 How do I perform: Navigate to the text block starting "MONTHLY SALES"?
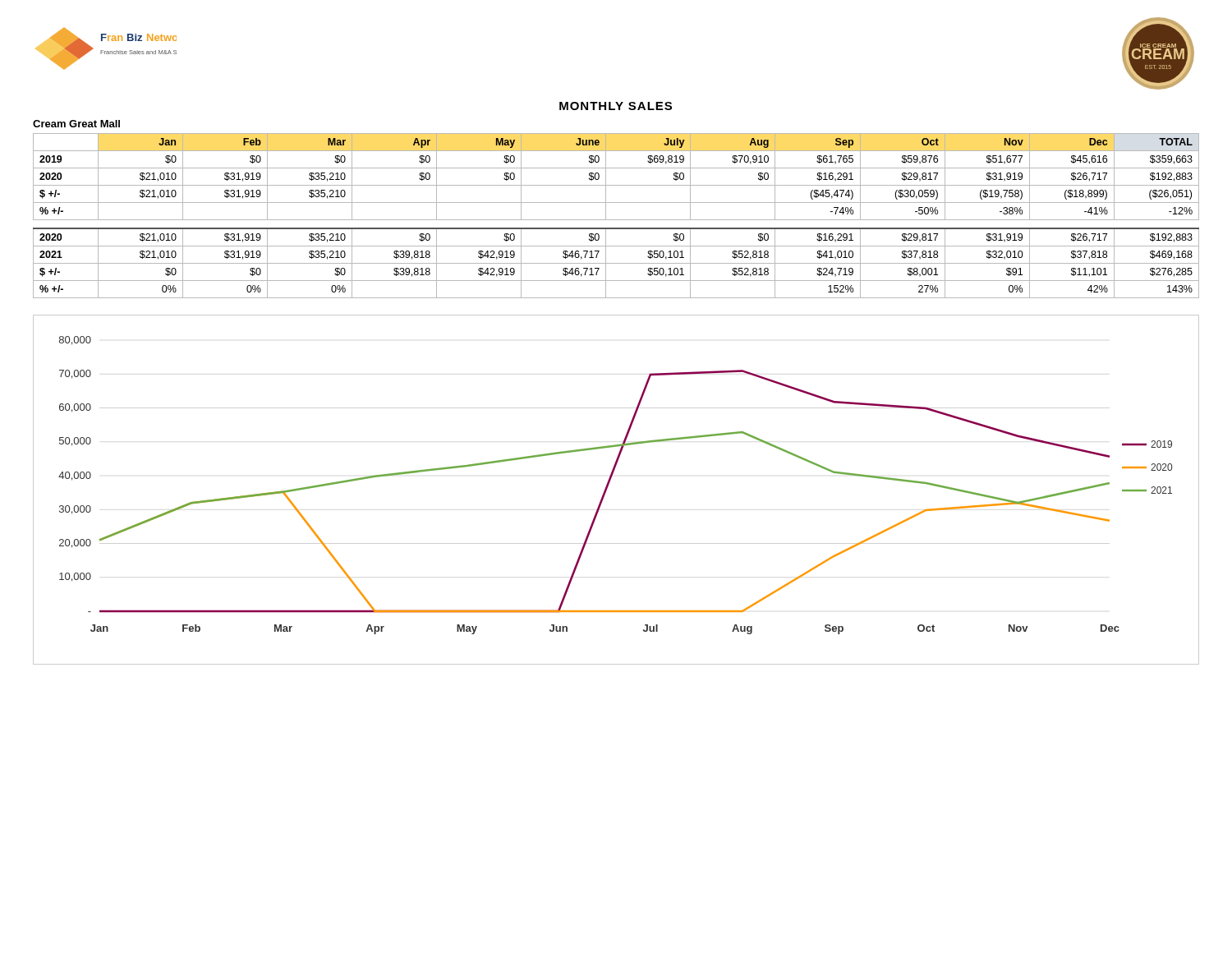tap(616, 106)
